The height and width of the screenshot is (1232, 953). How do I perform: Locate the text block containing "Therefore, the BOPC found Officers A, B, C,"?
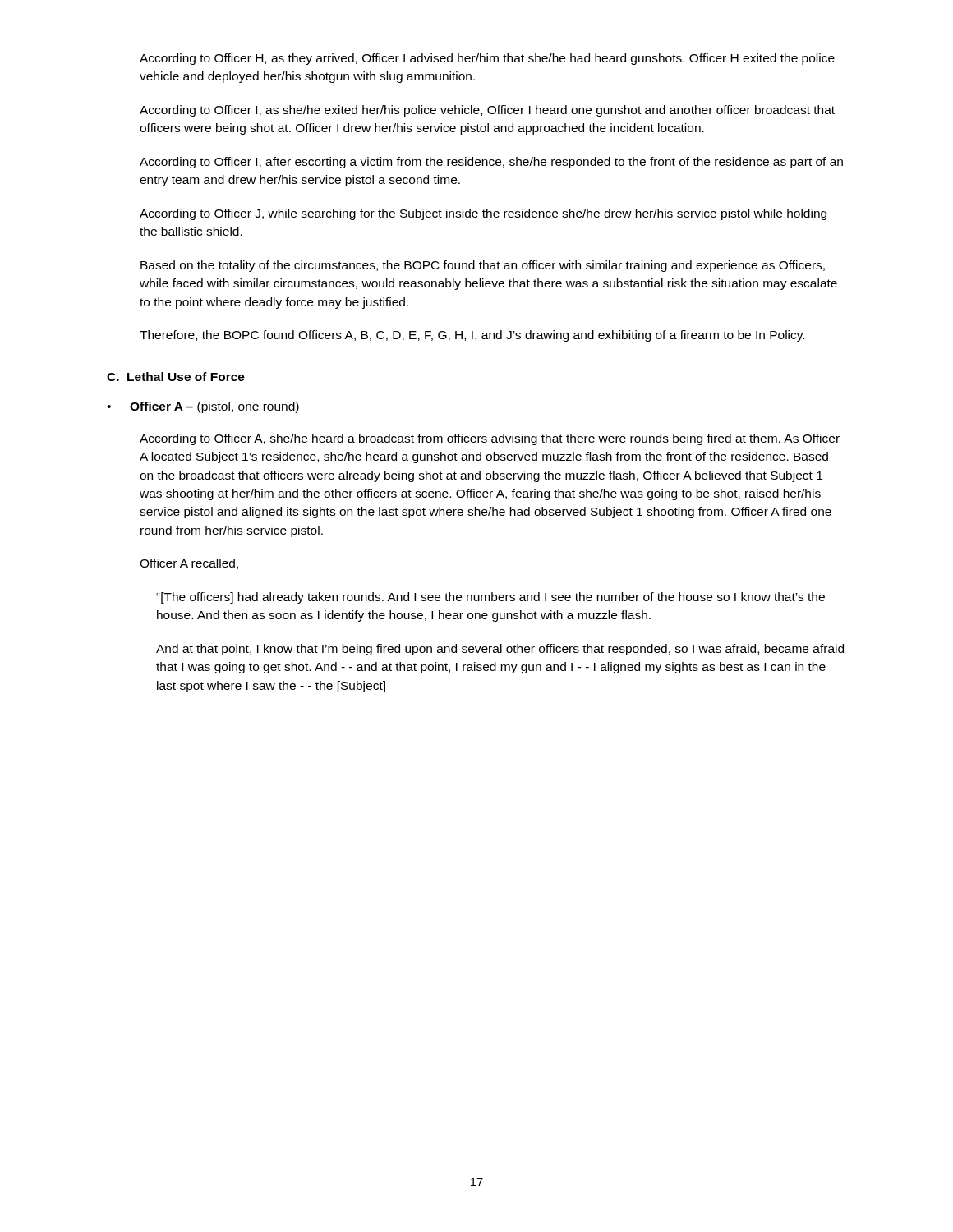click(473, 335)
